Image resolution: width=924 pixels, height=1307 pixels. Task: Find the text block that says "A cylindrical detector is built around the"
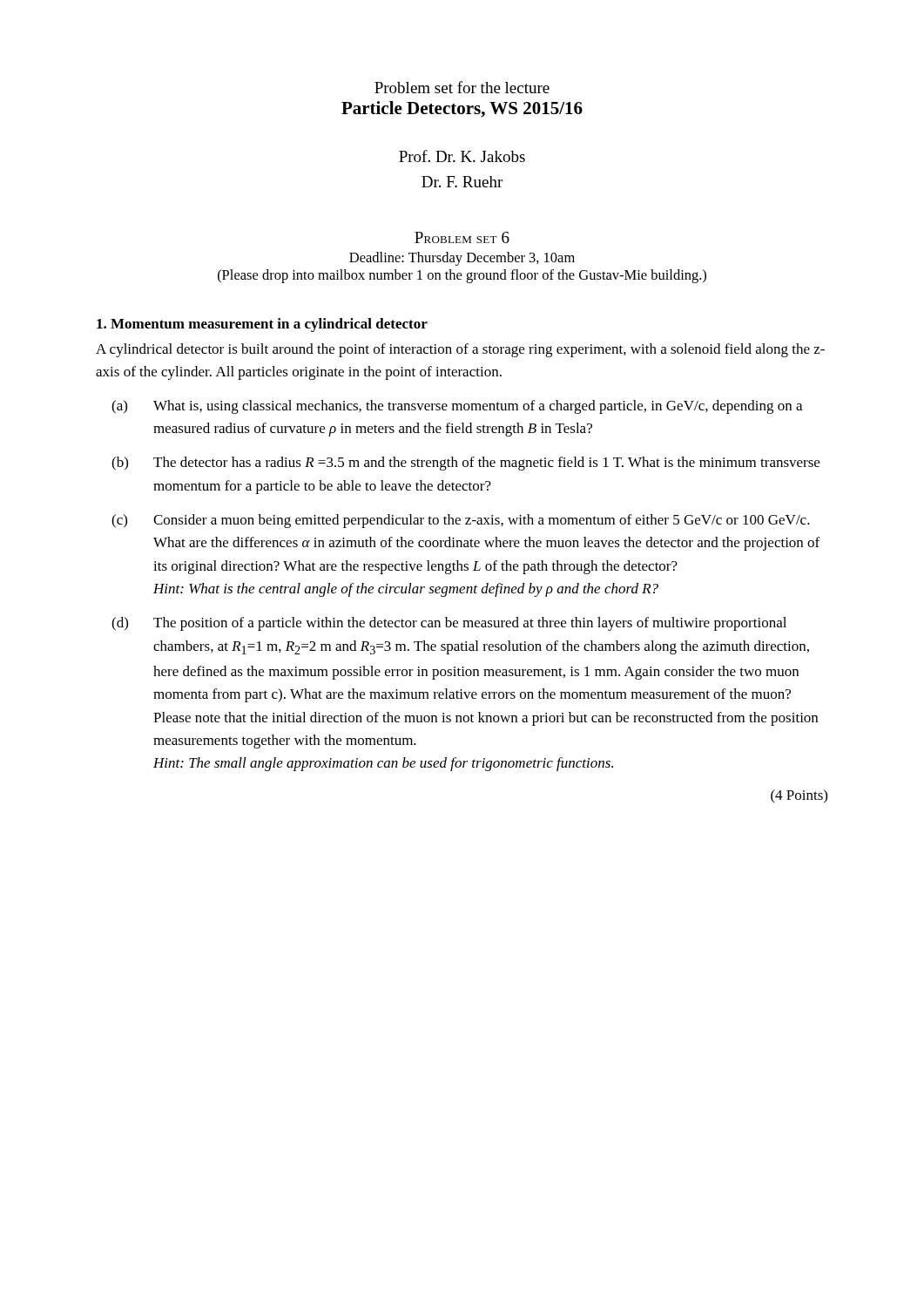[460, 360]
